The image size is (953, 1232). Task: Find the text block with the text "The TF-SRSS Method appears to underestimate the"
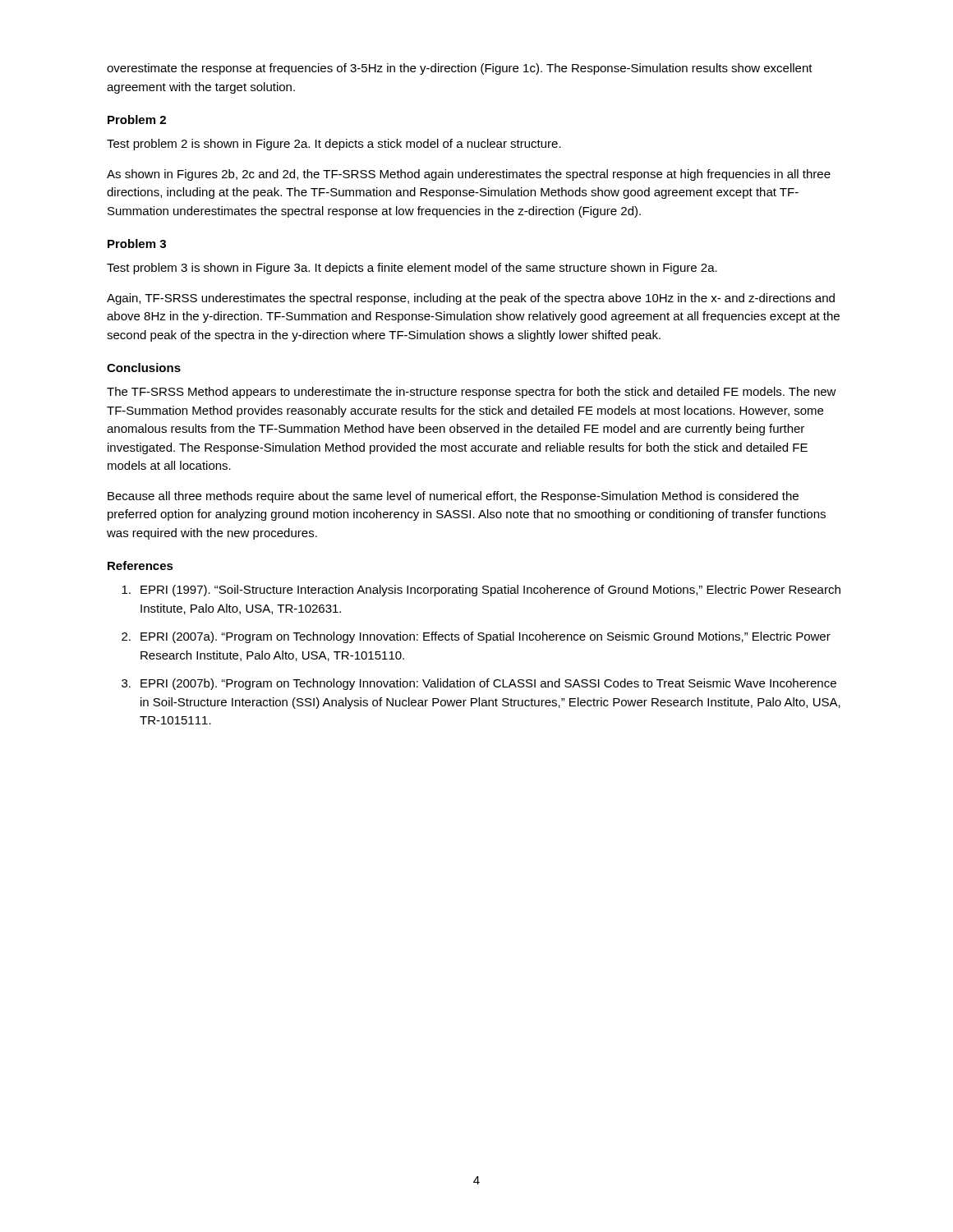(471, 428)
